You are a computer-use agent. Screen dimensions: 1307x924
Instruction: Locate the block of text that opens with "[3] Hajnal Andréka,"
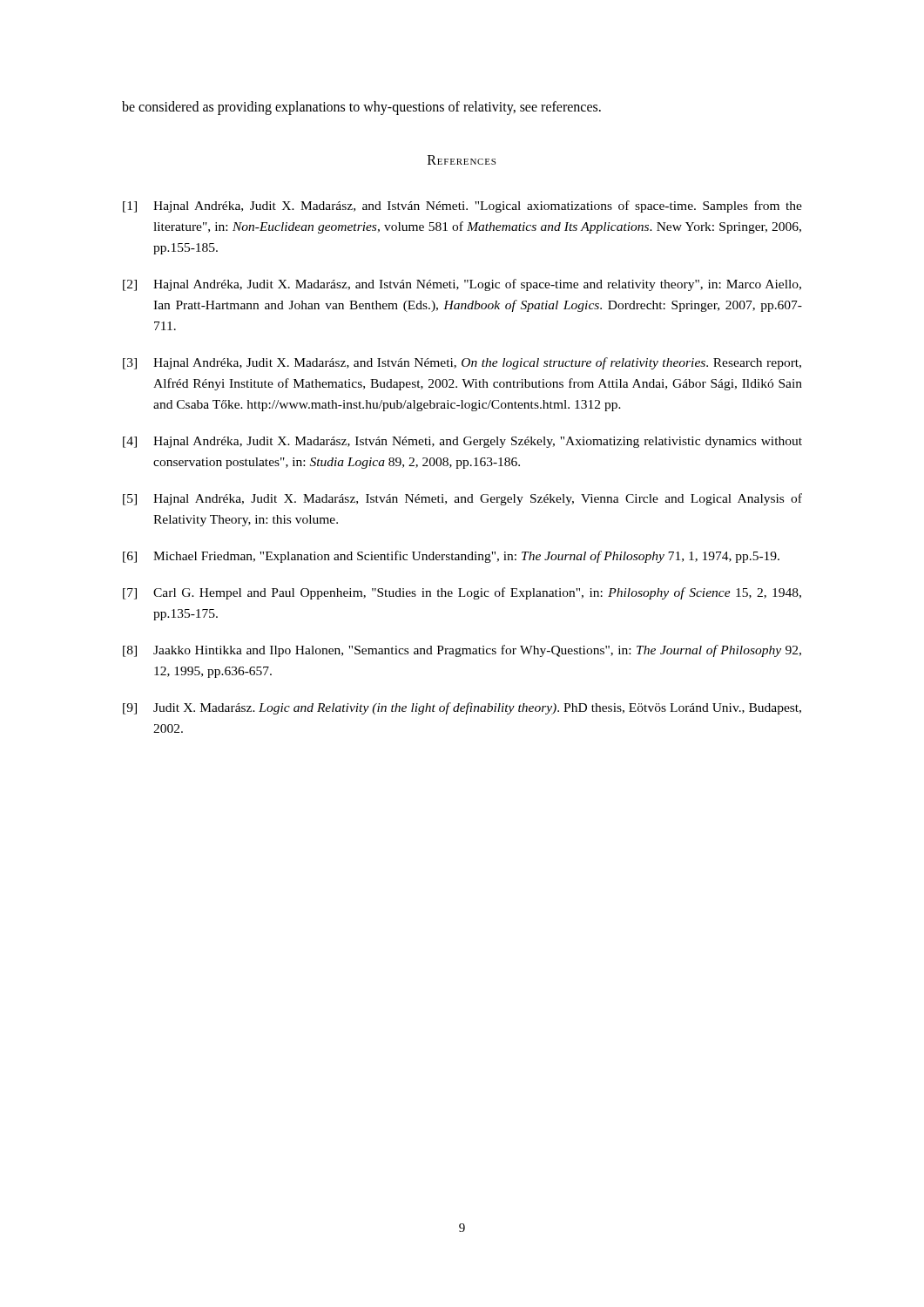tap(462, 383)
